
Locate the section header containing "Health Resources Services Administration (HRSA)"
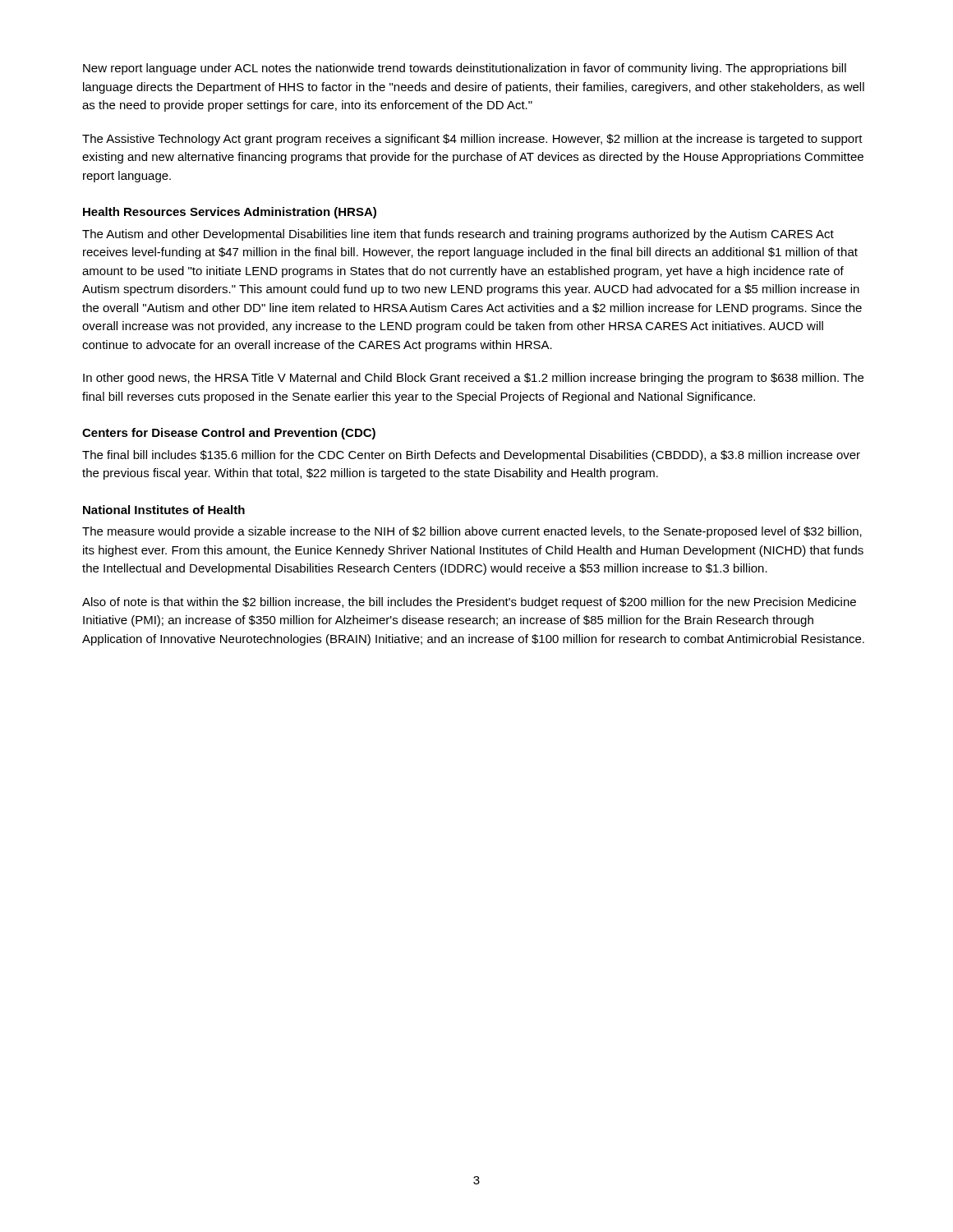coord(229,211)
